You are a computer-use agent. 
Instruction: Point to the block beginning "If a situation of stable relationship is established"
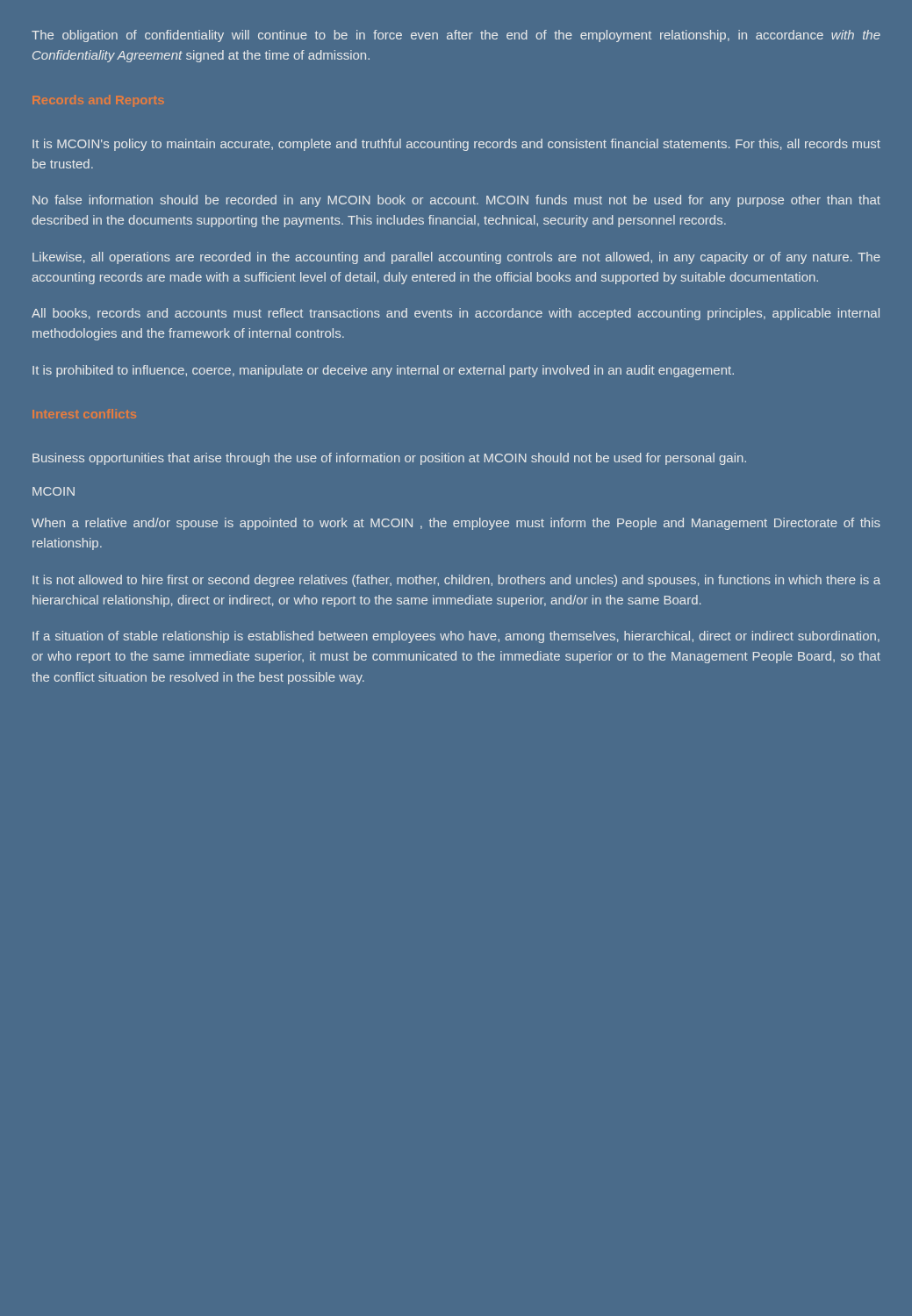click(456, 656)
